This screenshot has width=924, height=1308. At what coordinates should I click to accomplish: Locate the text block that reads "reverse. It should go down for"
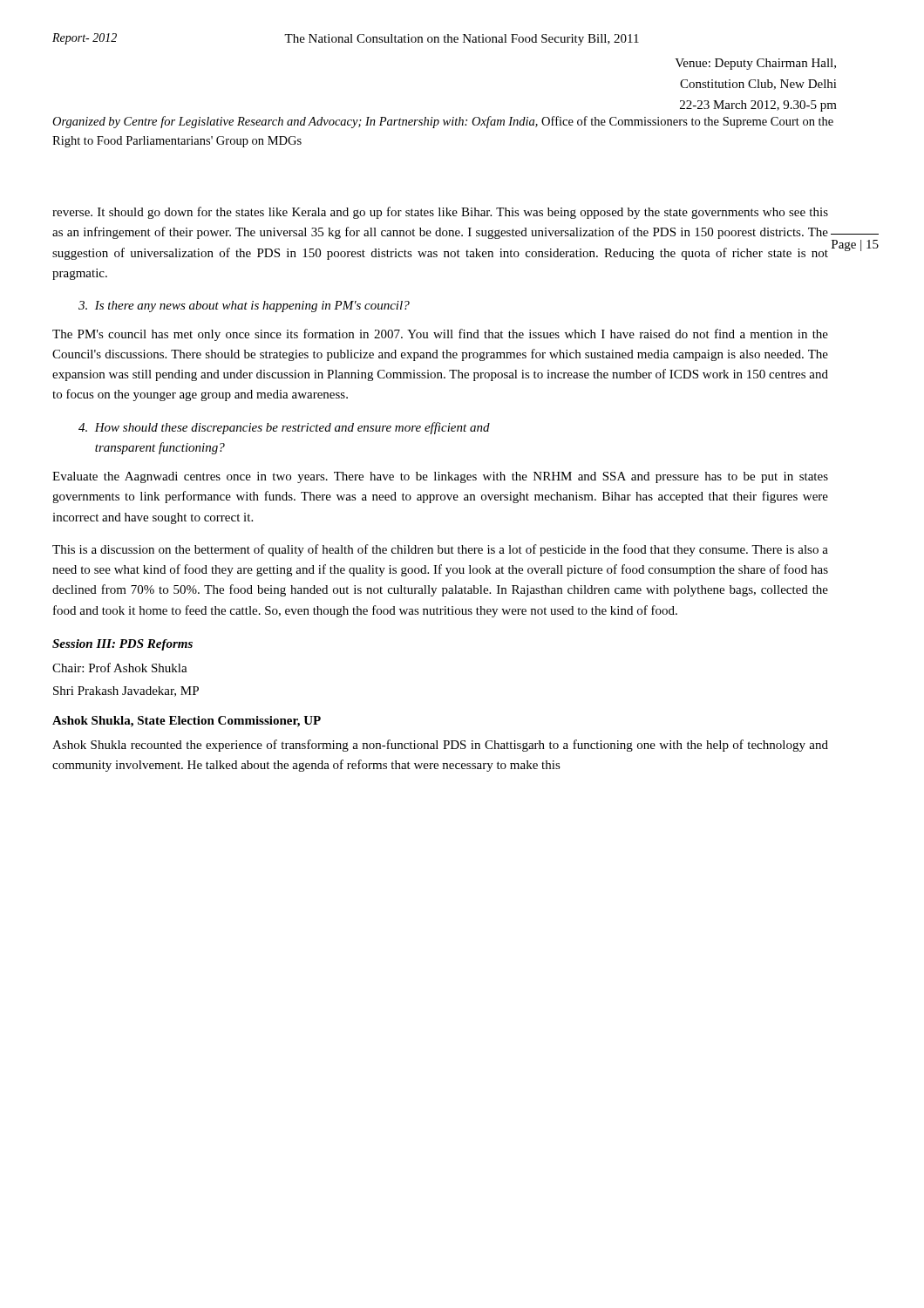click(x=440, y=242)
